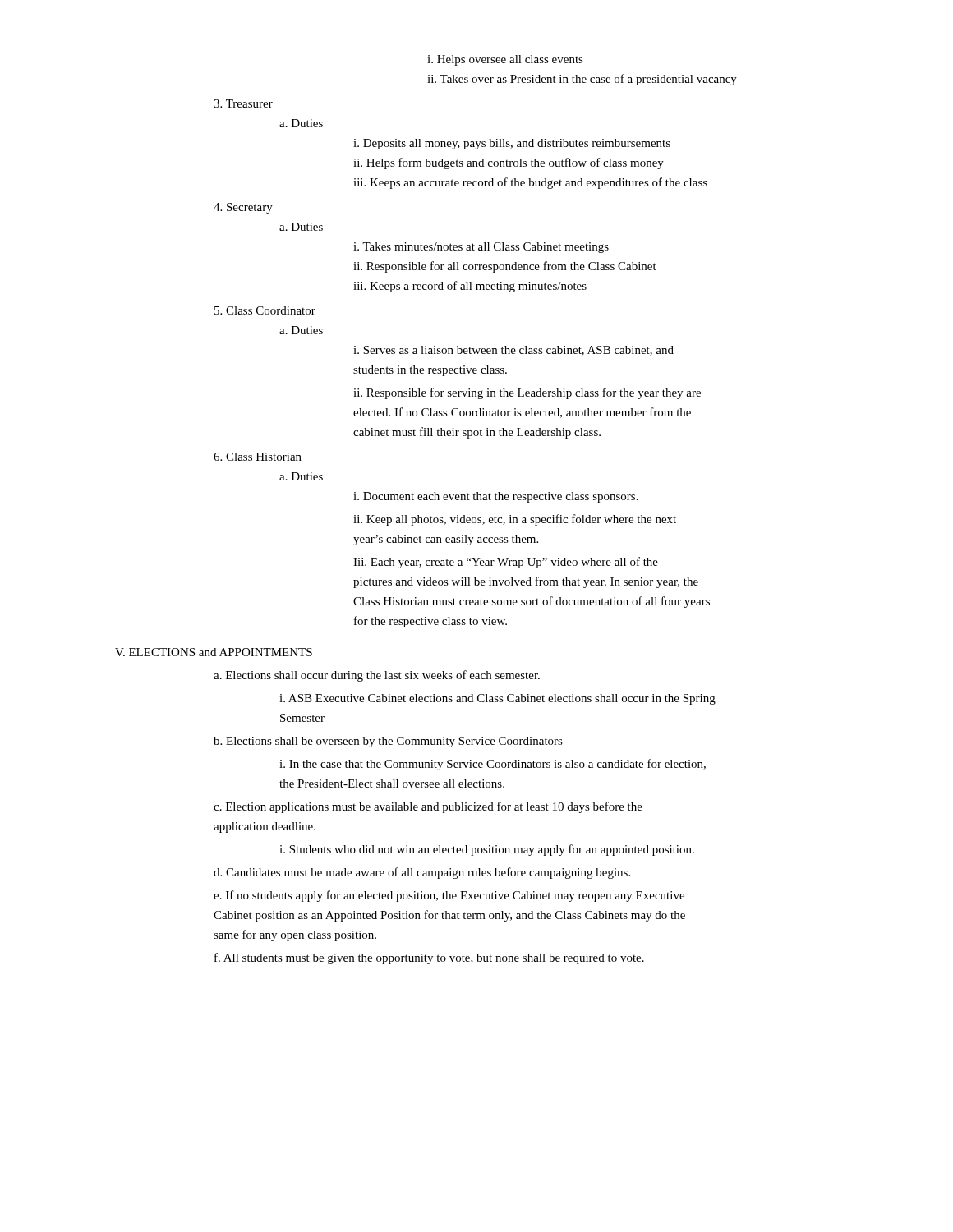The height and width of the screenshot is (1232, 953).
Task: Click on the list item containing "6. Class Historian"
Action: click(258, 457)
